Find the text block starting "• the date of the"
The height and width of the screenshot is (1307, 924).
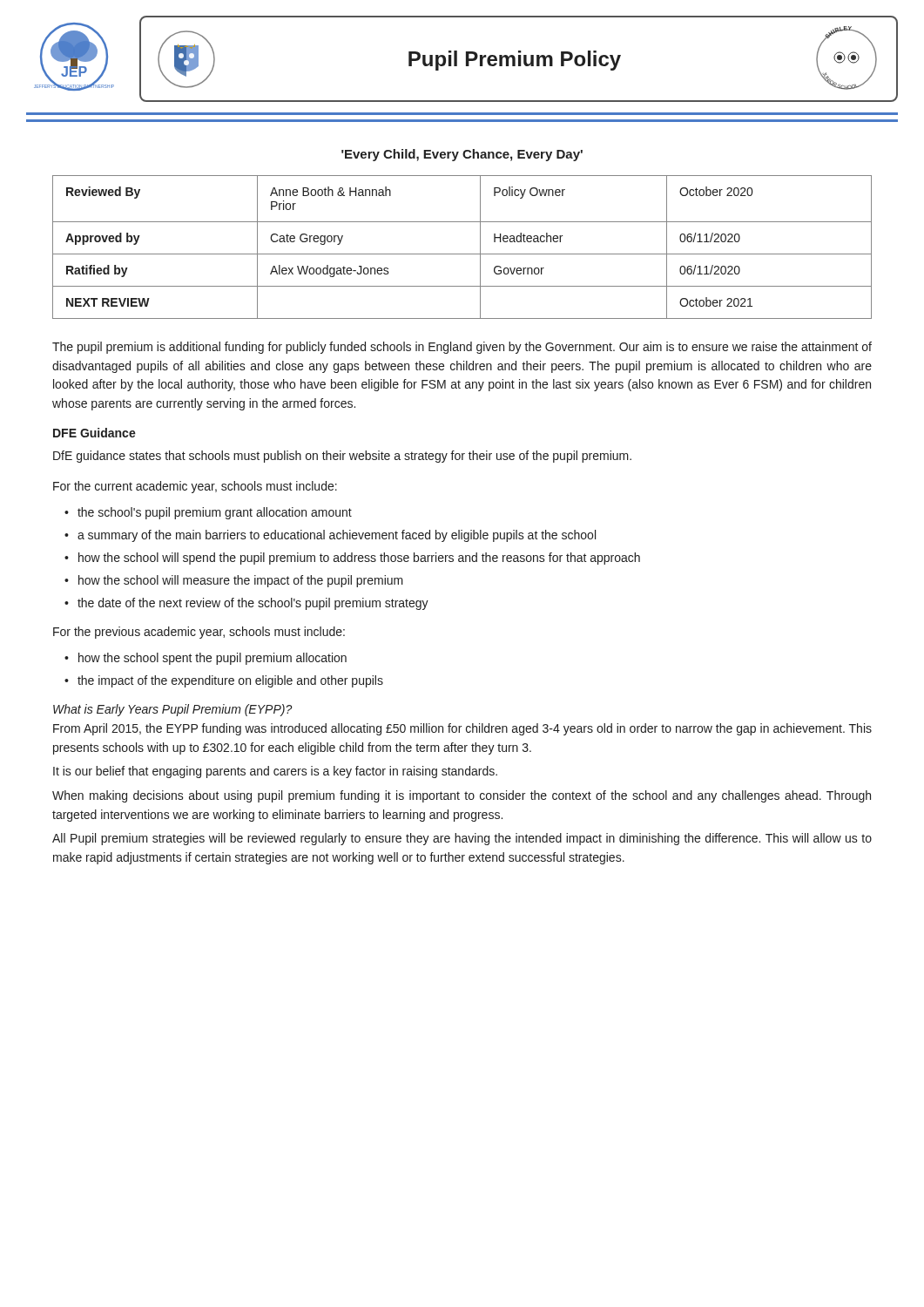pos(246,604)
